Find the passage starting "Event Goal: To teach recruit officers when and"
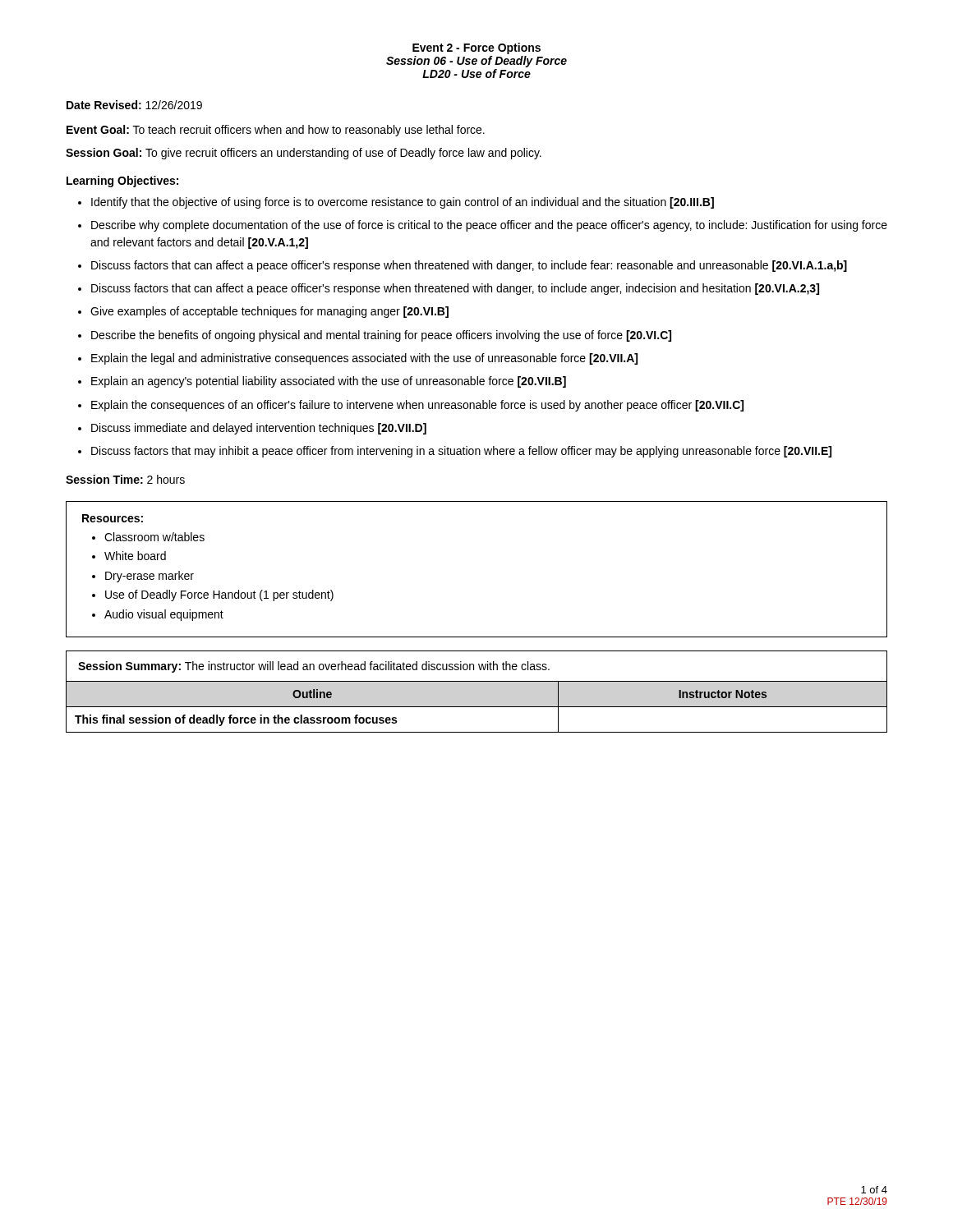The height and width of the screenshot is (1232, 953). (x=276, y=130)
